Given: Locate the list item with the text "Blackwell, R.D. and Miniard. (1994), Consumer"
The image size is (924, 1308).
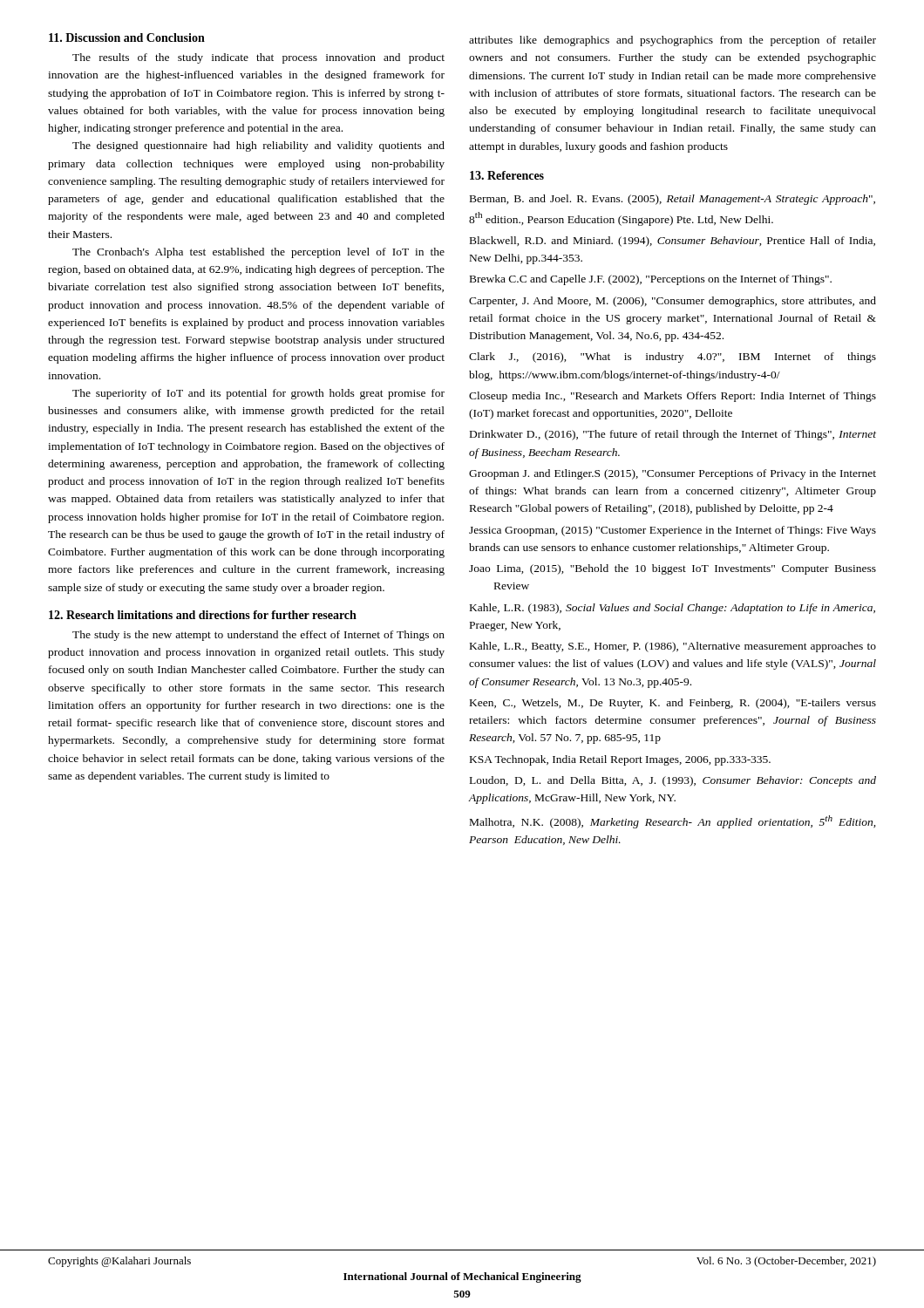Looking at the screenshot, I should pyautogui.click(x=672, y=249).
